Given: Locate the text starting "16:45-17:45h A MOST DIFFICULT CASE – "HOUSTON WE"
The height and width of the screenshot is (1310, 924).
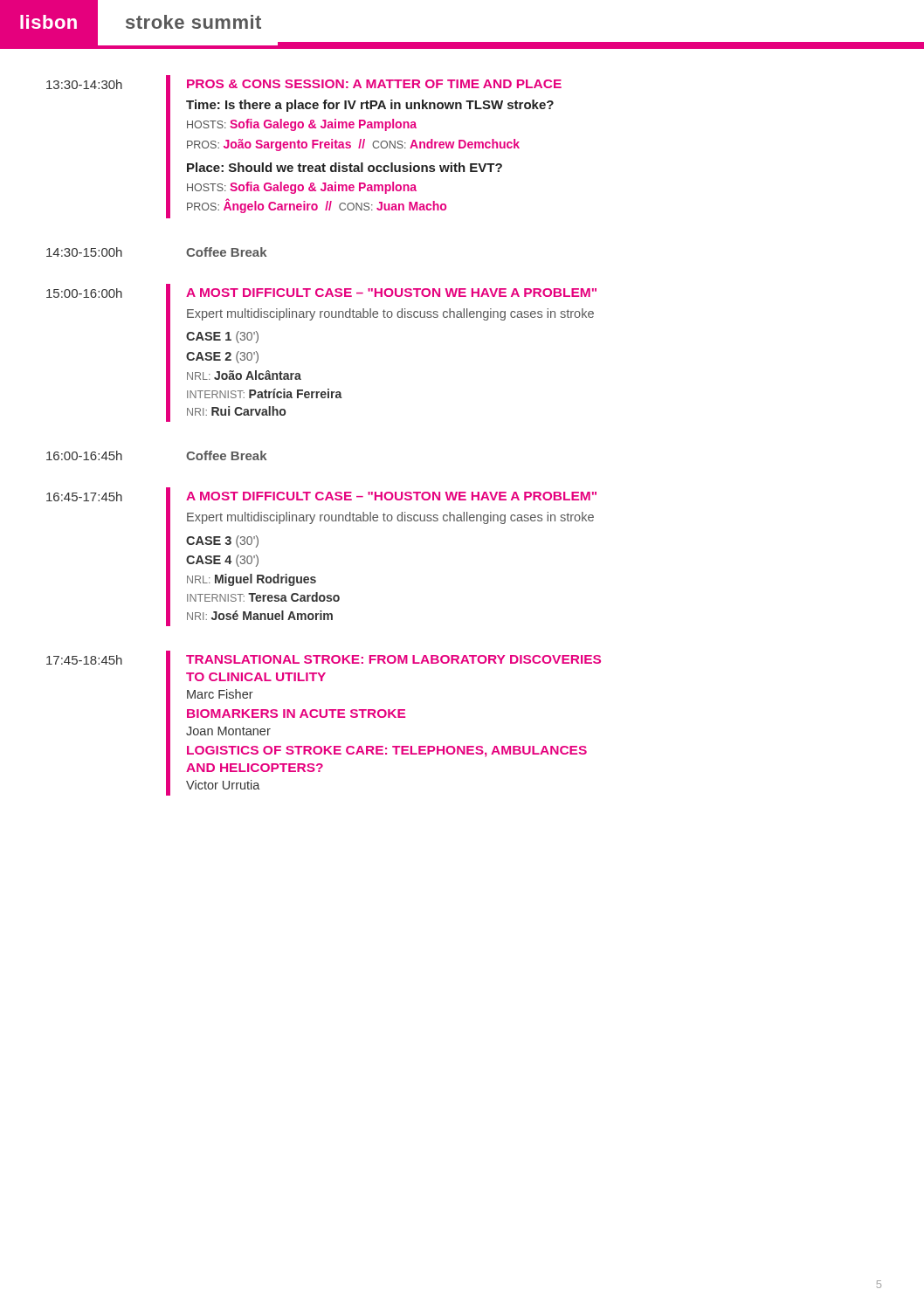Looking at the screenshot, I should [x=458, y=557].
